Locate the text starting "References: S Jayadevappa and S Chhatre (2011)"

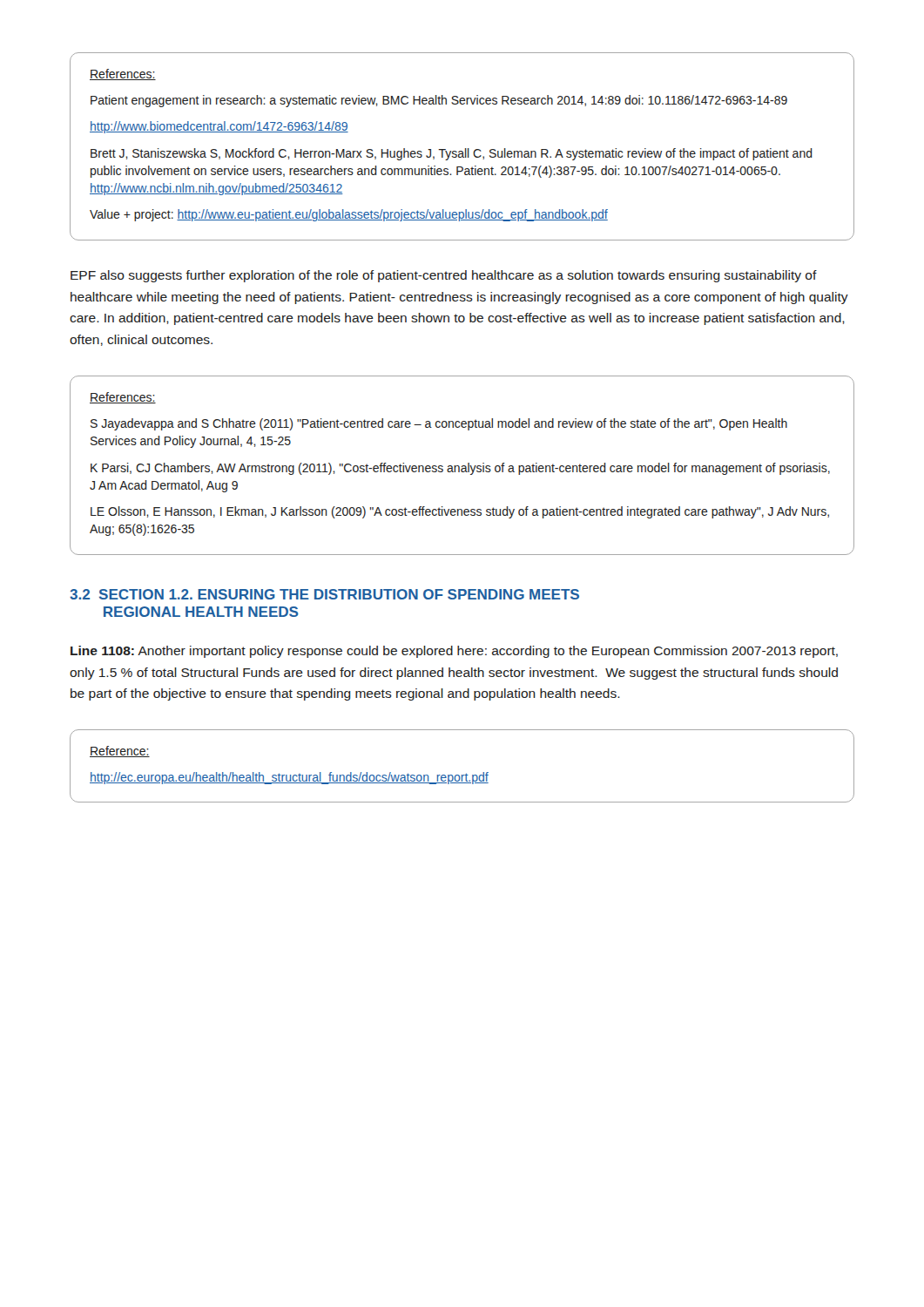(x=462, y=464)
